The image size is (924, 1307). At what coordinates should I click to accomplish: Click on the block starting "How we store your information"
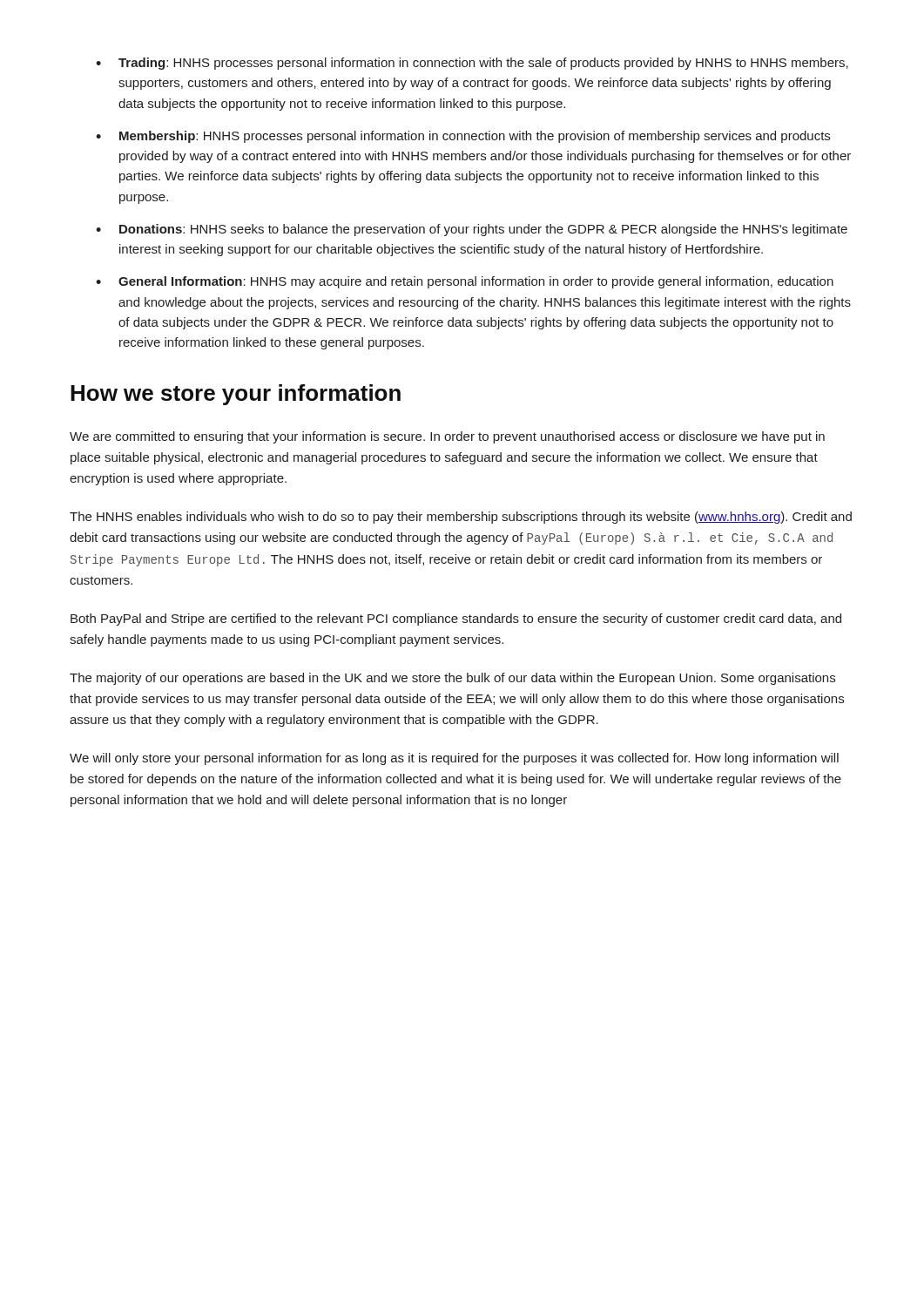pos(236,393)
